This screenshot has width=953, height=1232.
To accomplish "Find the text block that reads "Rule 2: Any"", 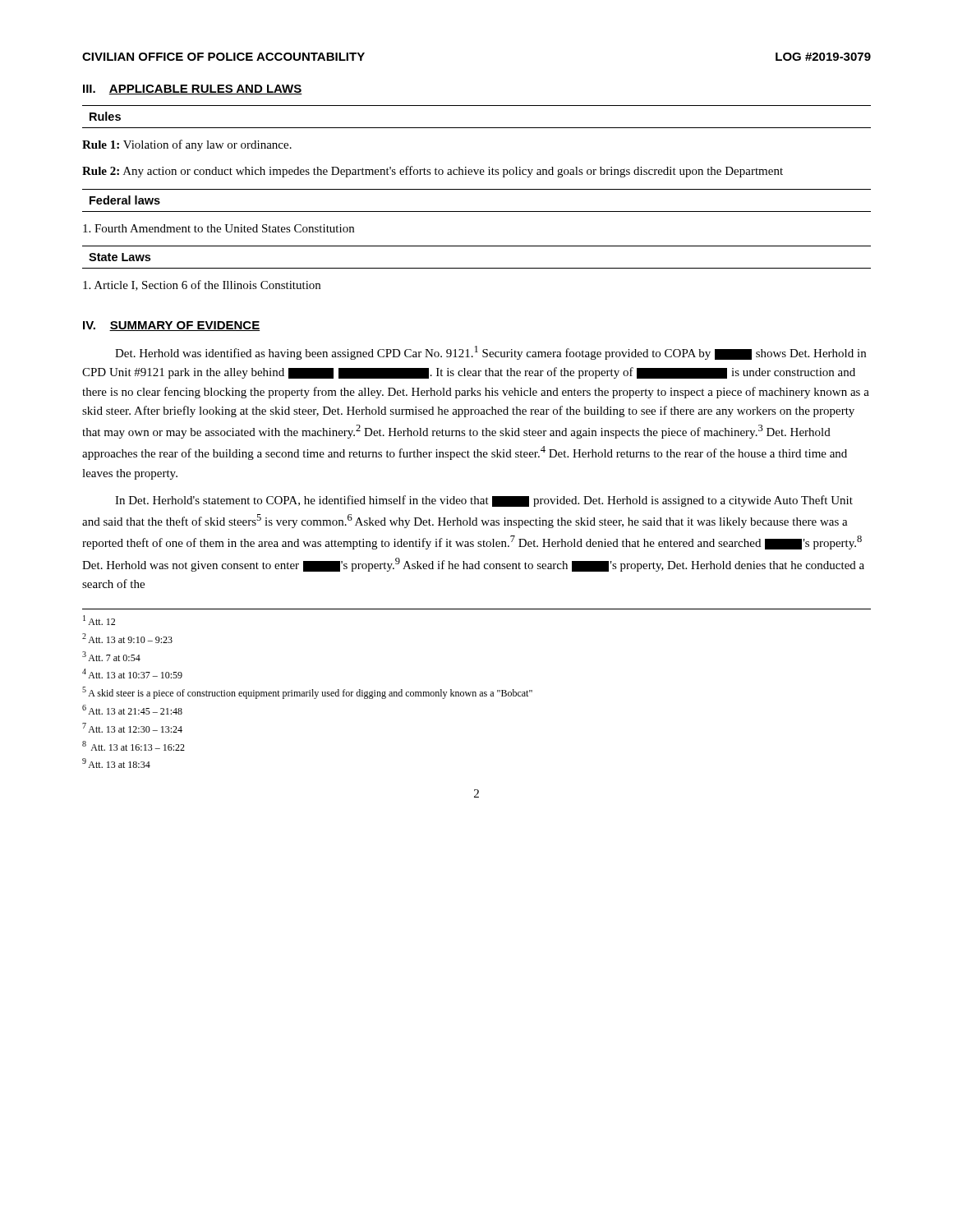I will coord(433,171).
